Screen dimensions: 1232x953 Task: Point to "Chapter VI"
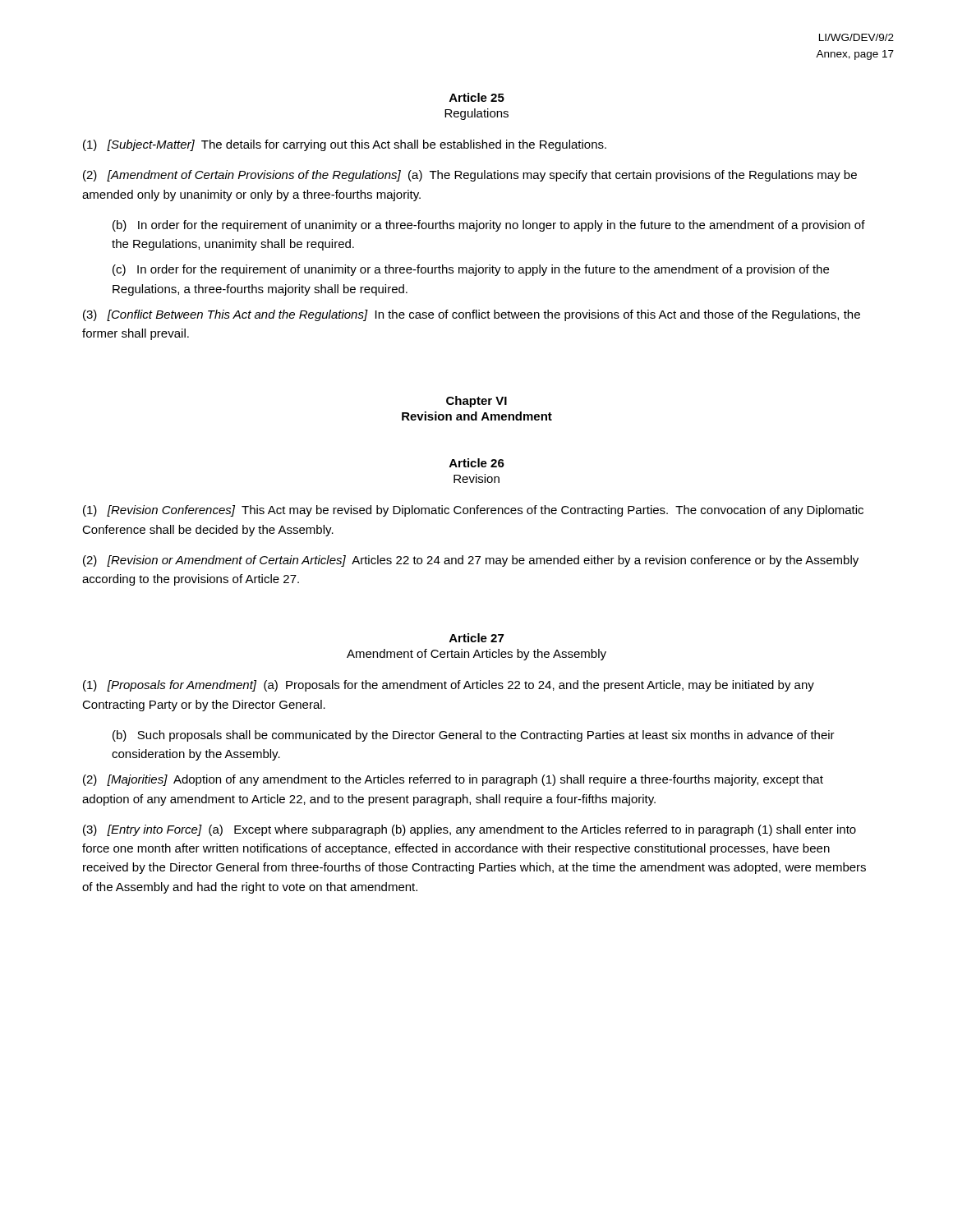point(476,401)
